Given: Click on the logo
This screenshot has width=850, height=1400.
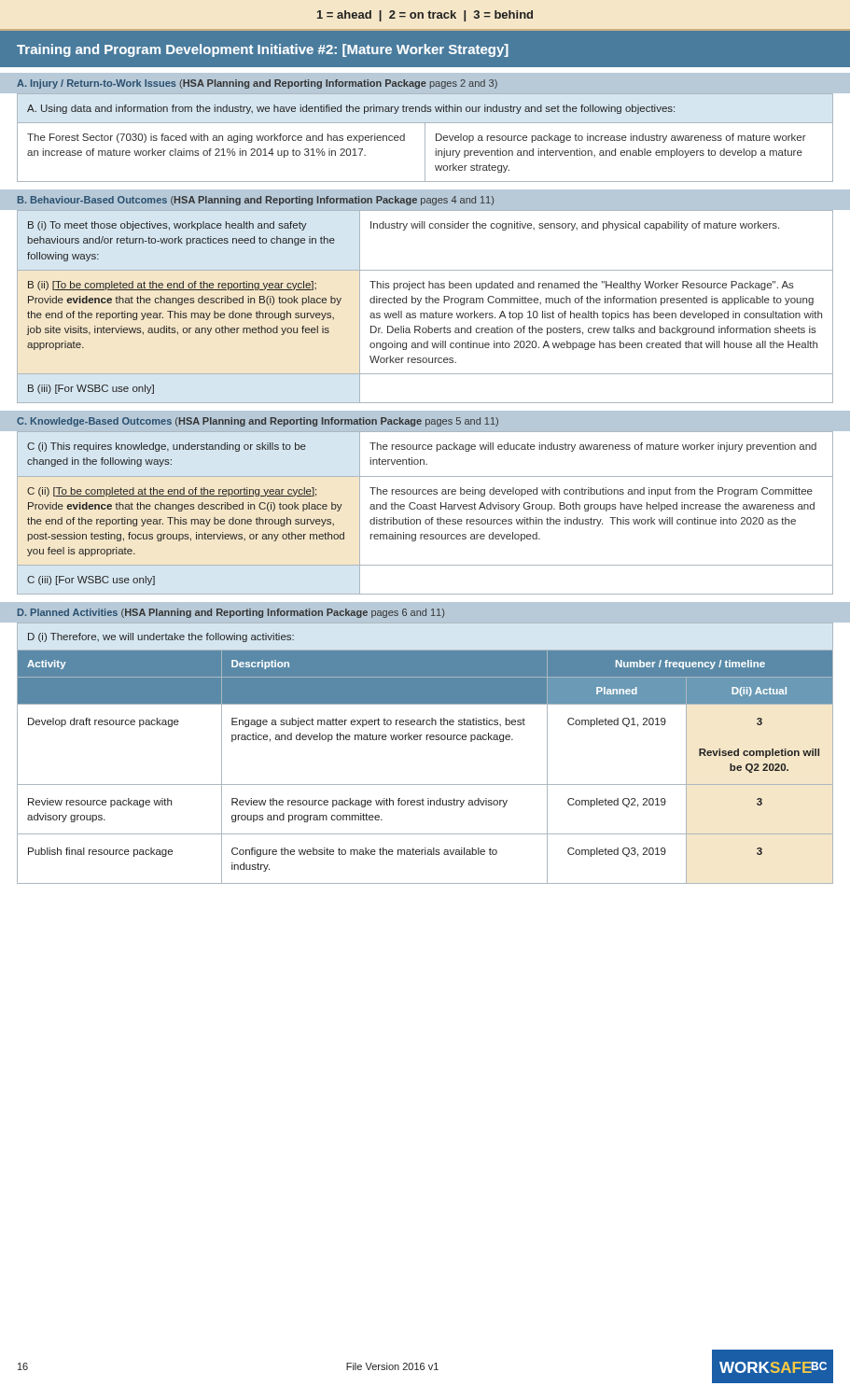Looking at the screenshot, I should 773,1366.
